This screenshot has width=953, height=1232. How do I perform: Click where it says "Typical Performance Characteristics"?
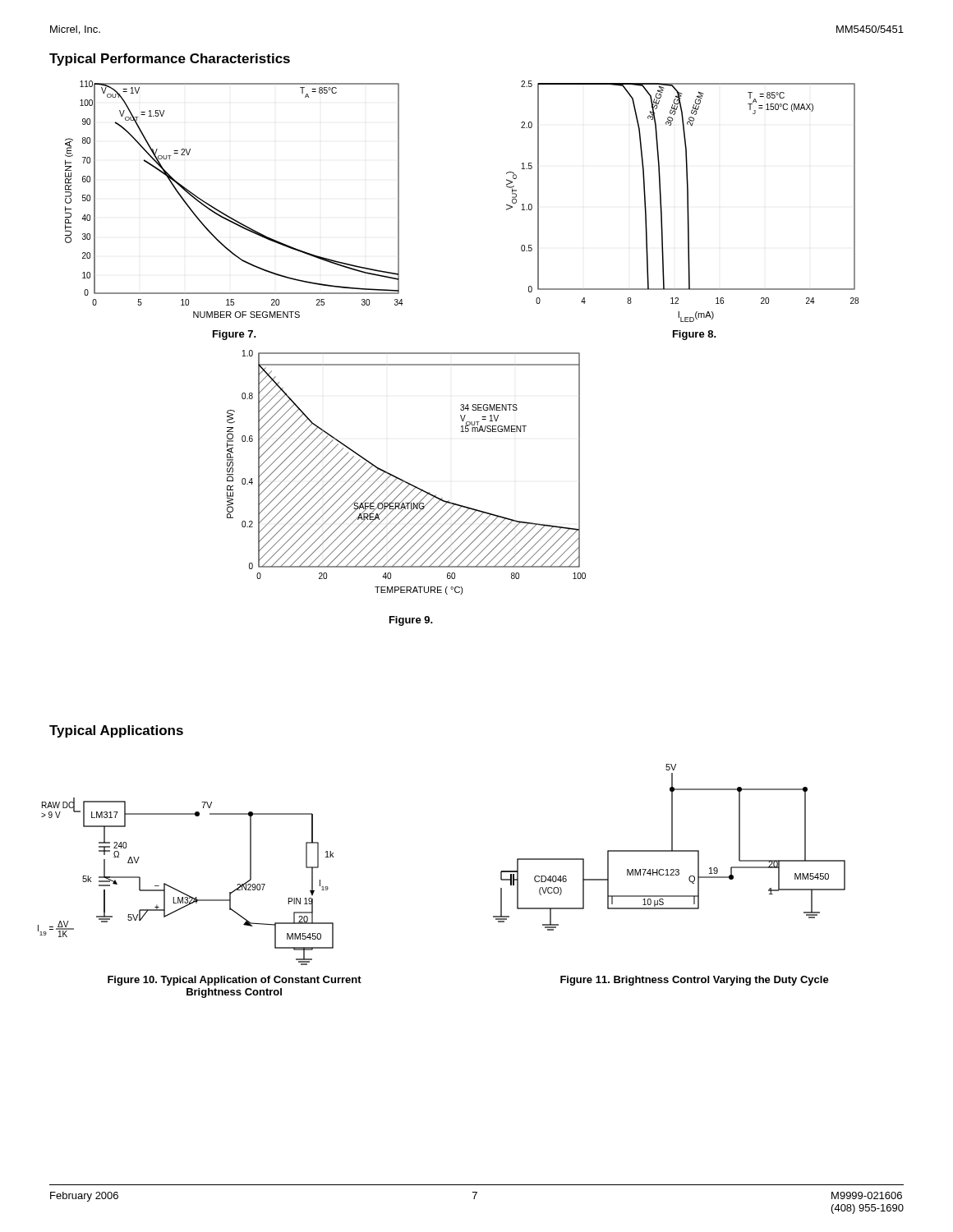pyautogui.click(x=170, y=59)
